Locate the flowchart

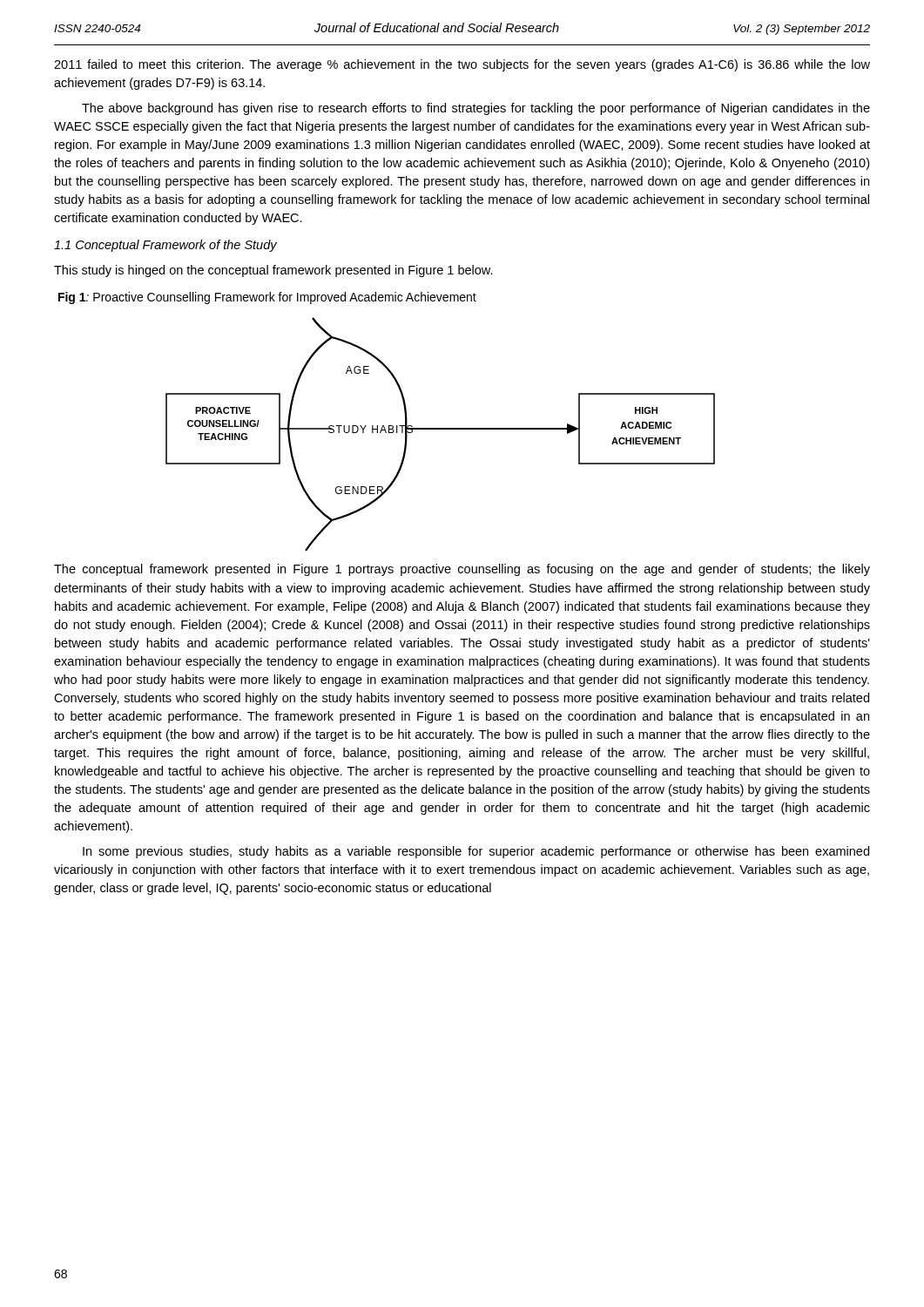coord(462,433)
